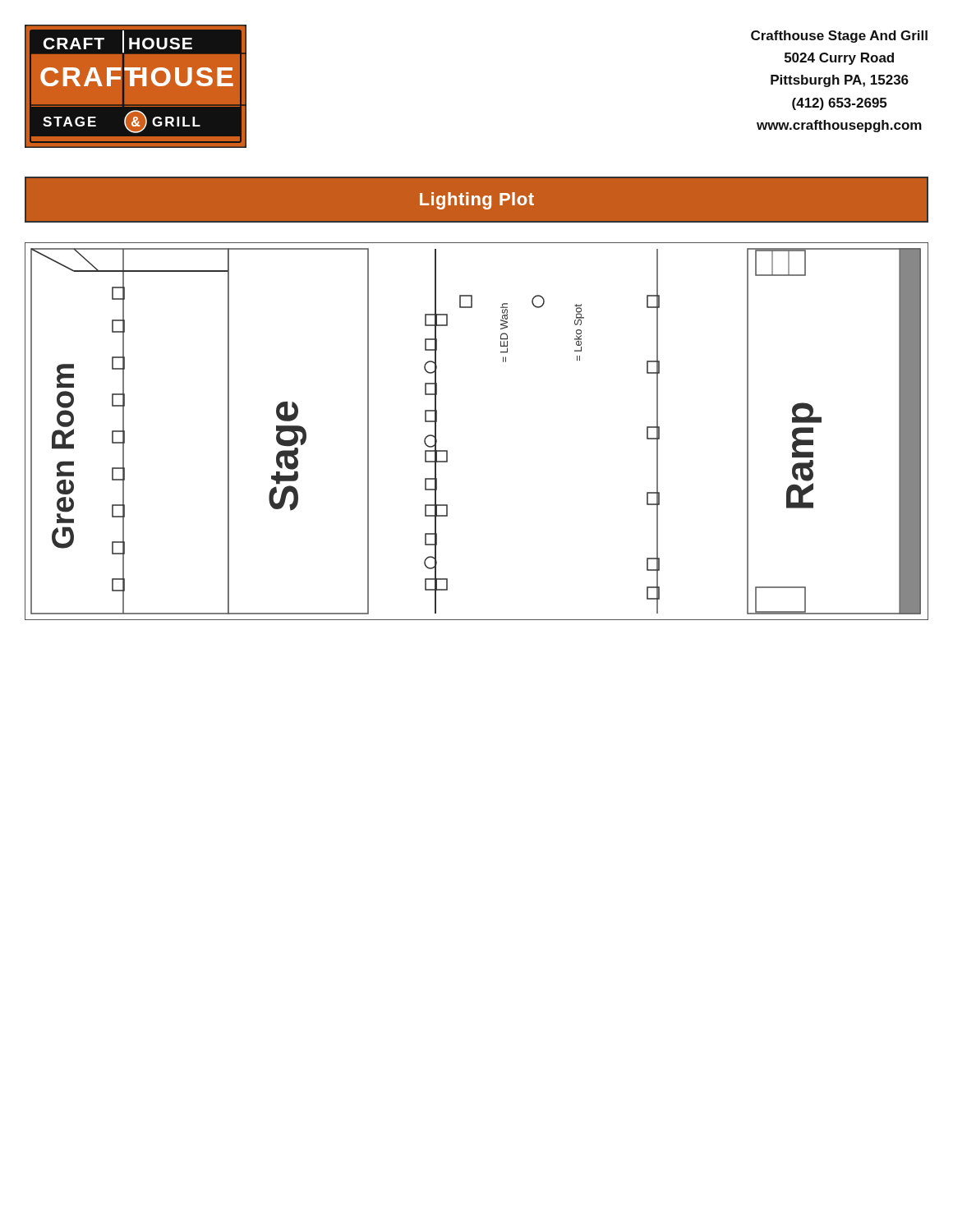The width and height of the screenshot is (953, 1232).
Task: Locate the logo
Action: click(136, 86)
